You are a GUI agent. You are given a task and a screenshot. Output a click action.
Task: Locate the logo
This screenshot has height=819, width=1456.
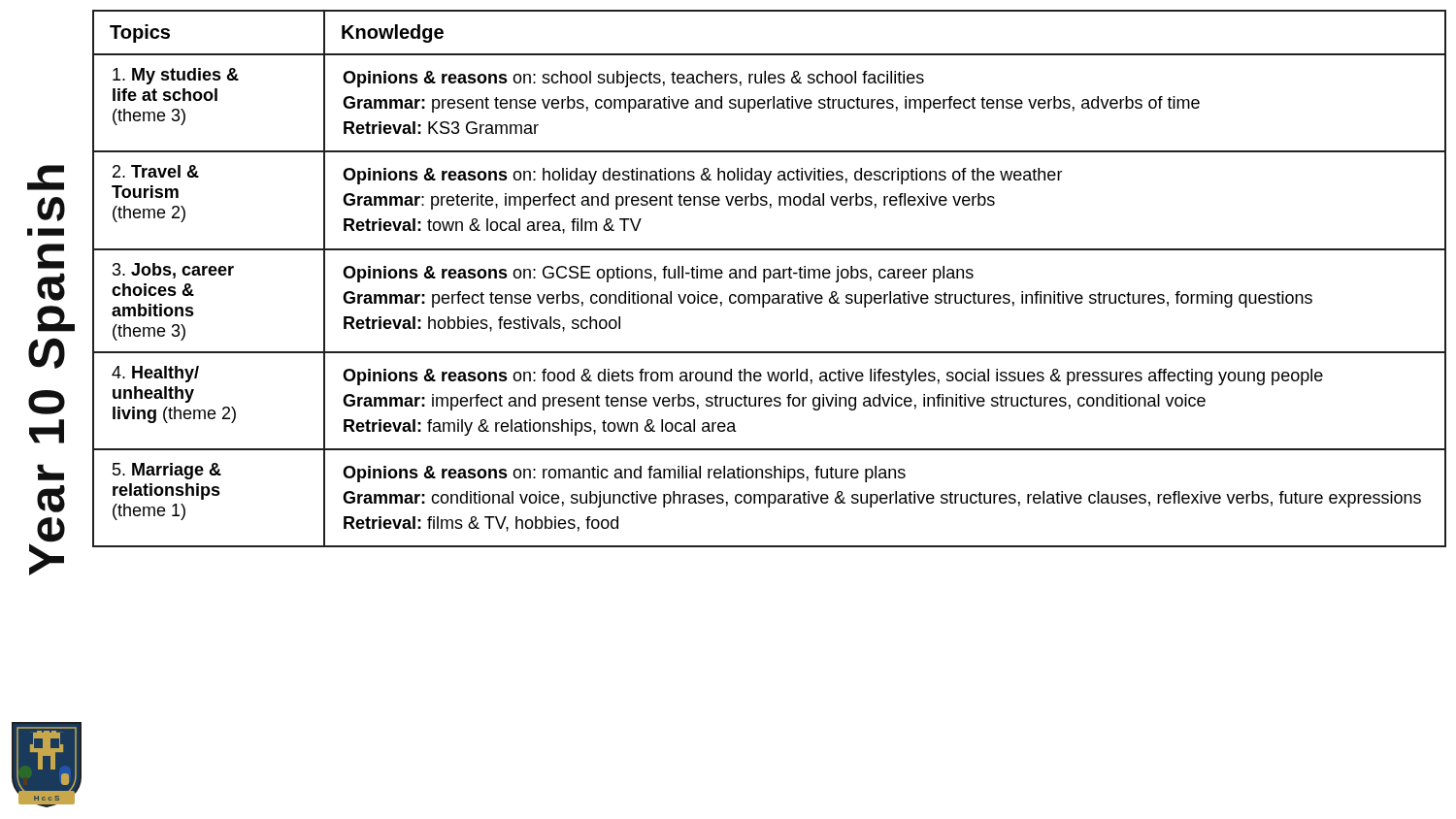point(46,763)
